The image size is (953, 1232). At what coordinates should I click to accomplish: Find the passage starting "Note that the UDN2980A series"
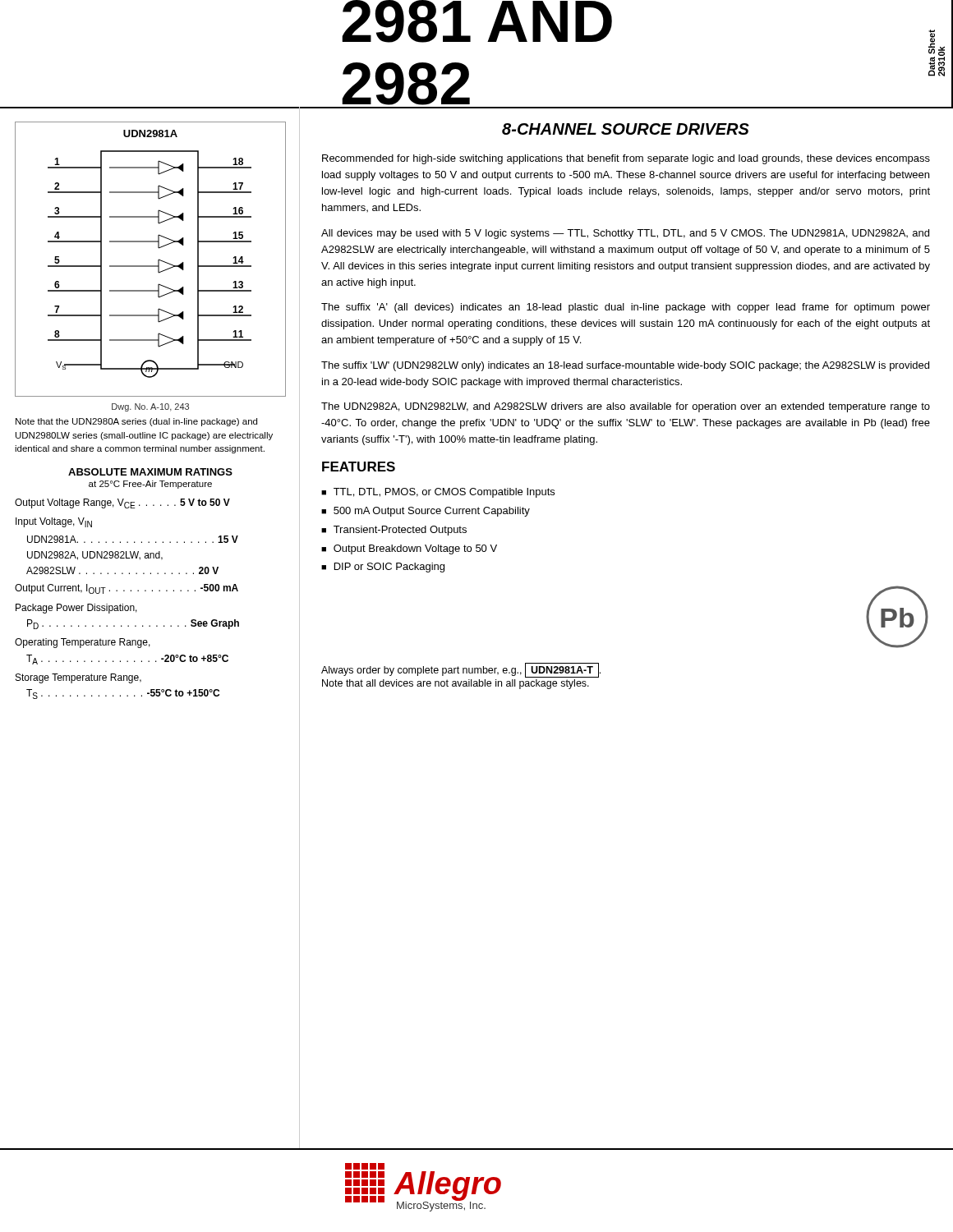click(144, 435)
